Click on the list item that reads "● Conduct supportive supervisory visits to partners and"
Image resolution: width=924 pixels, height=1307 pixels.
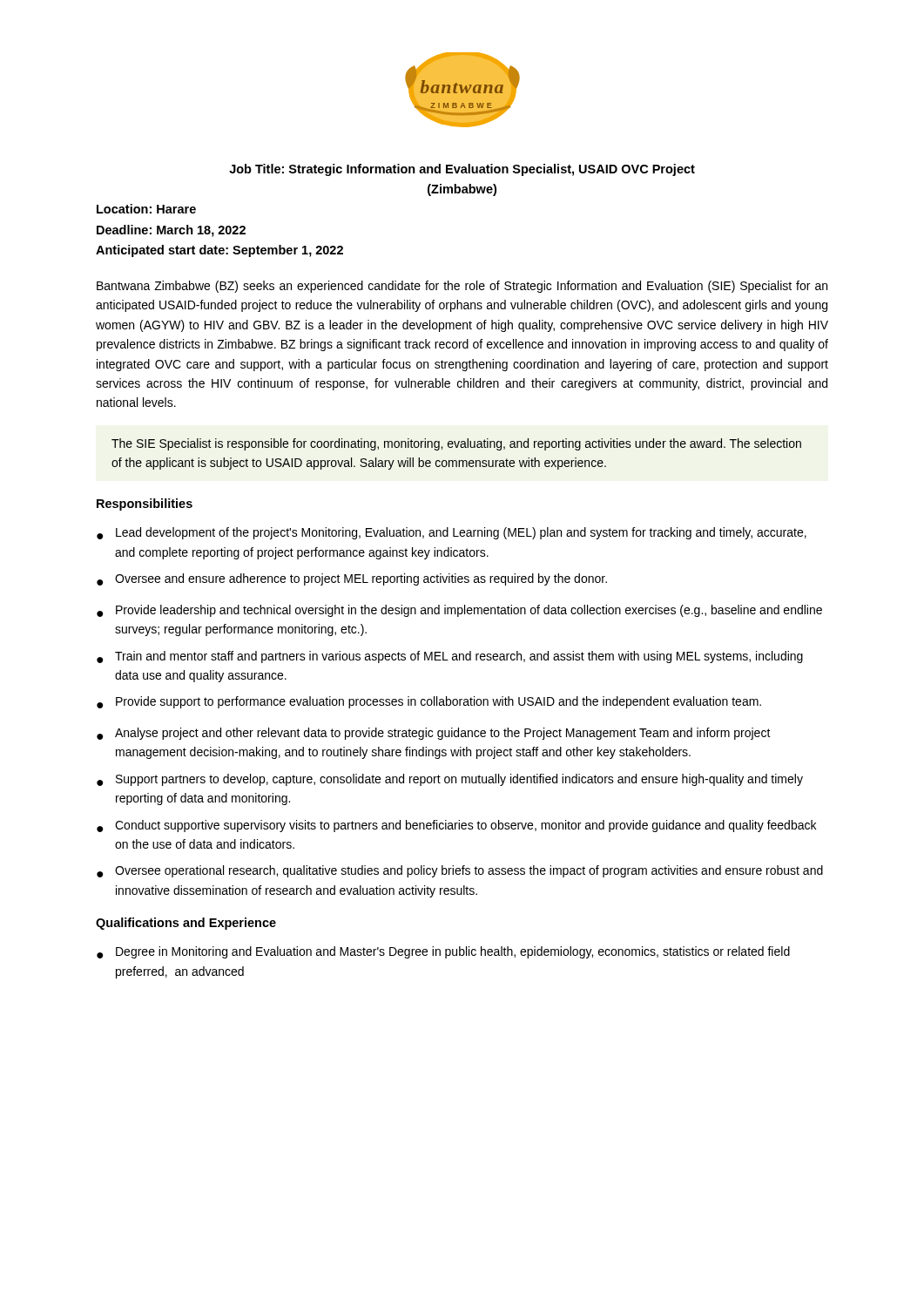tap(462, 835)
